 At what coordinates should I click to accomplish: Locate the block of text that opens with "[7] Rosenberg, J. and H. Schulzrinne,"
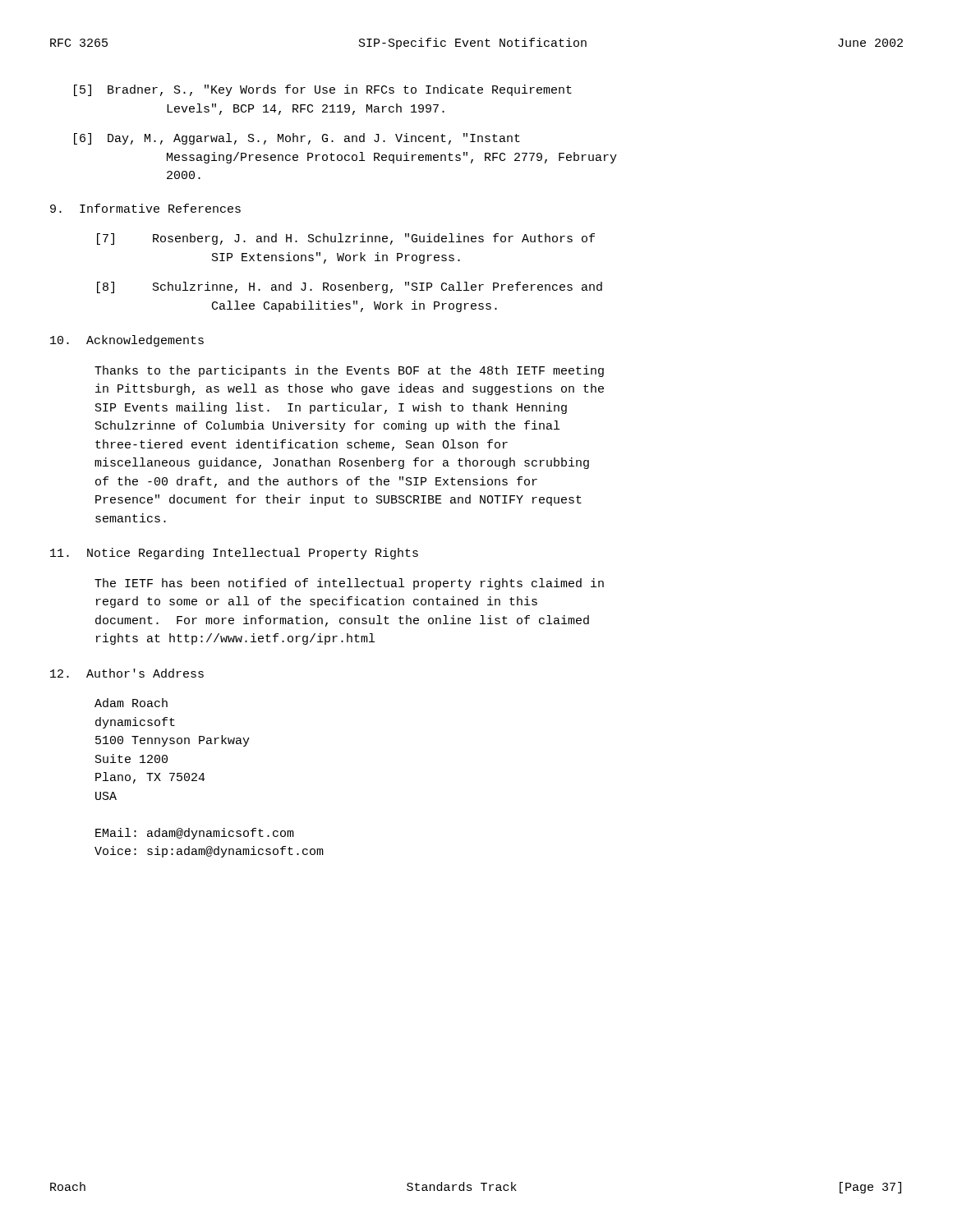499,249
